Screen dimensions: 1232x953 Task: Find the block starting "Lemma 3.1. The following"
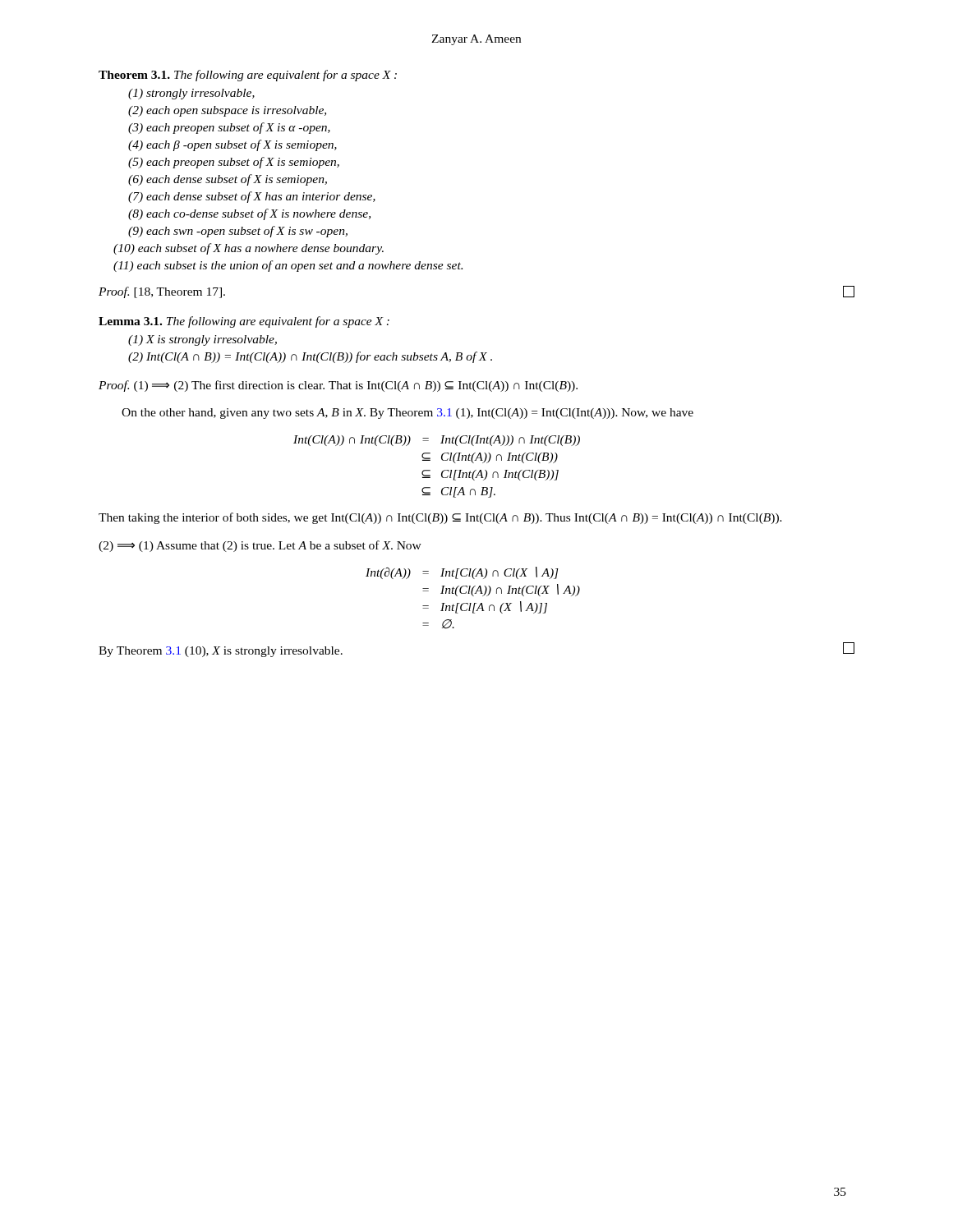click(244, 321)
